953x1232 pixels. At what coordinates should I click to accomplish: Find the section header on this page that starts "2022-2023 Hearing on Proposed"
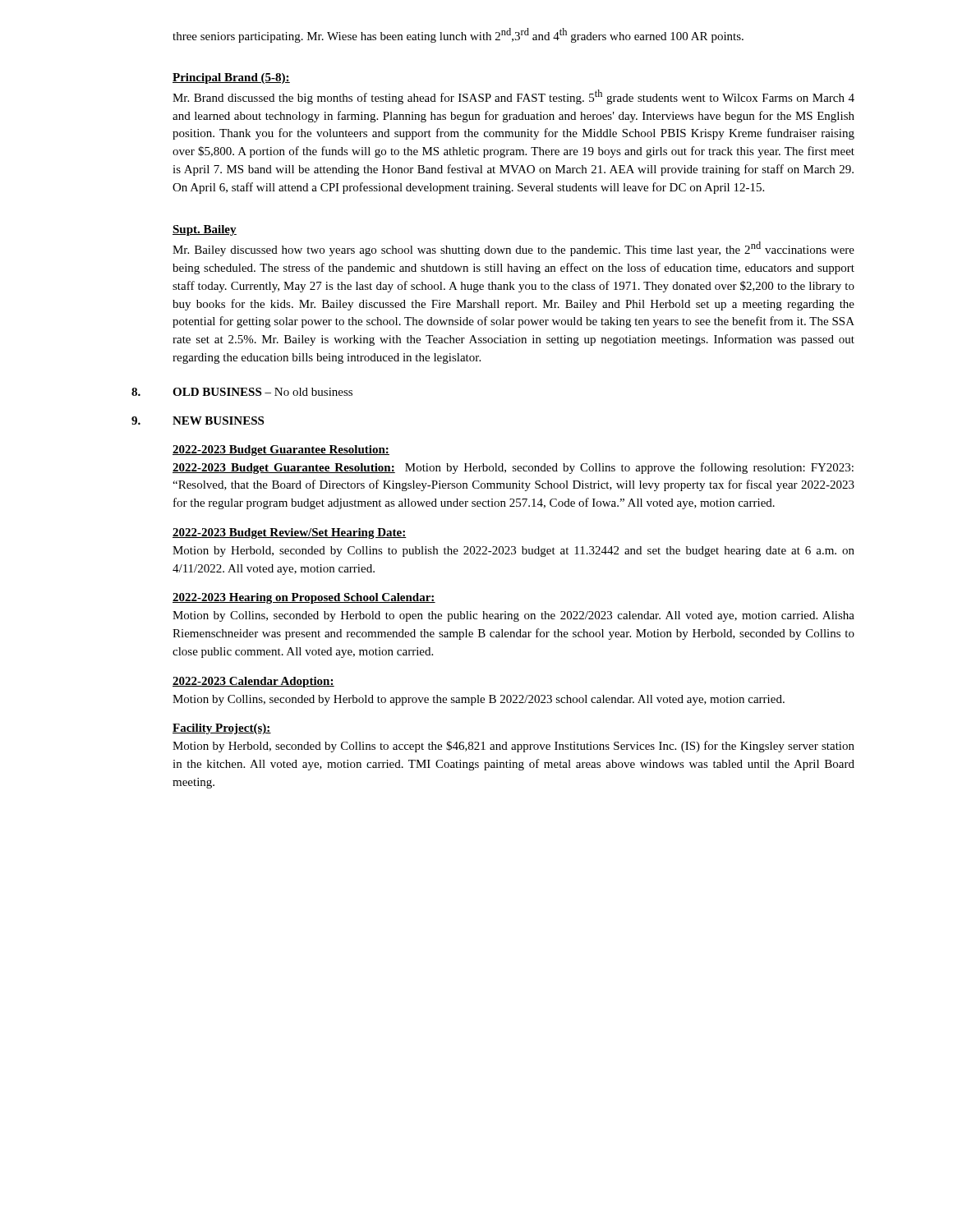(304, 597)
